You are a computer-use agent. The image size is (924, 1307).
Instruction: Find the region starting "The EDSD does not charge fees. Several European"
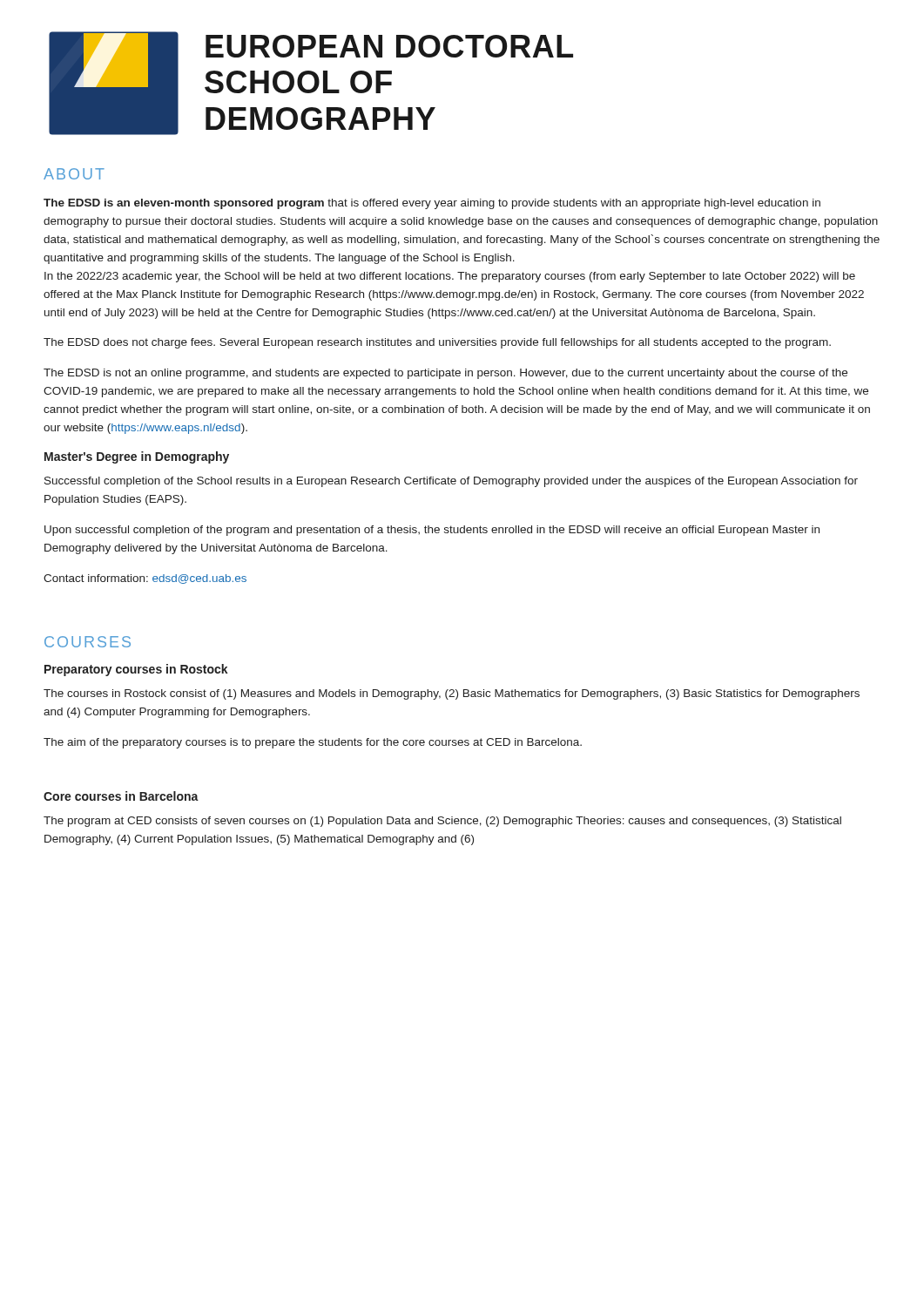[x=438, y=342]
